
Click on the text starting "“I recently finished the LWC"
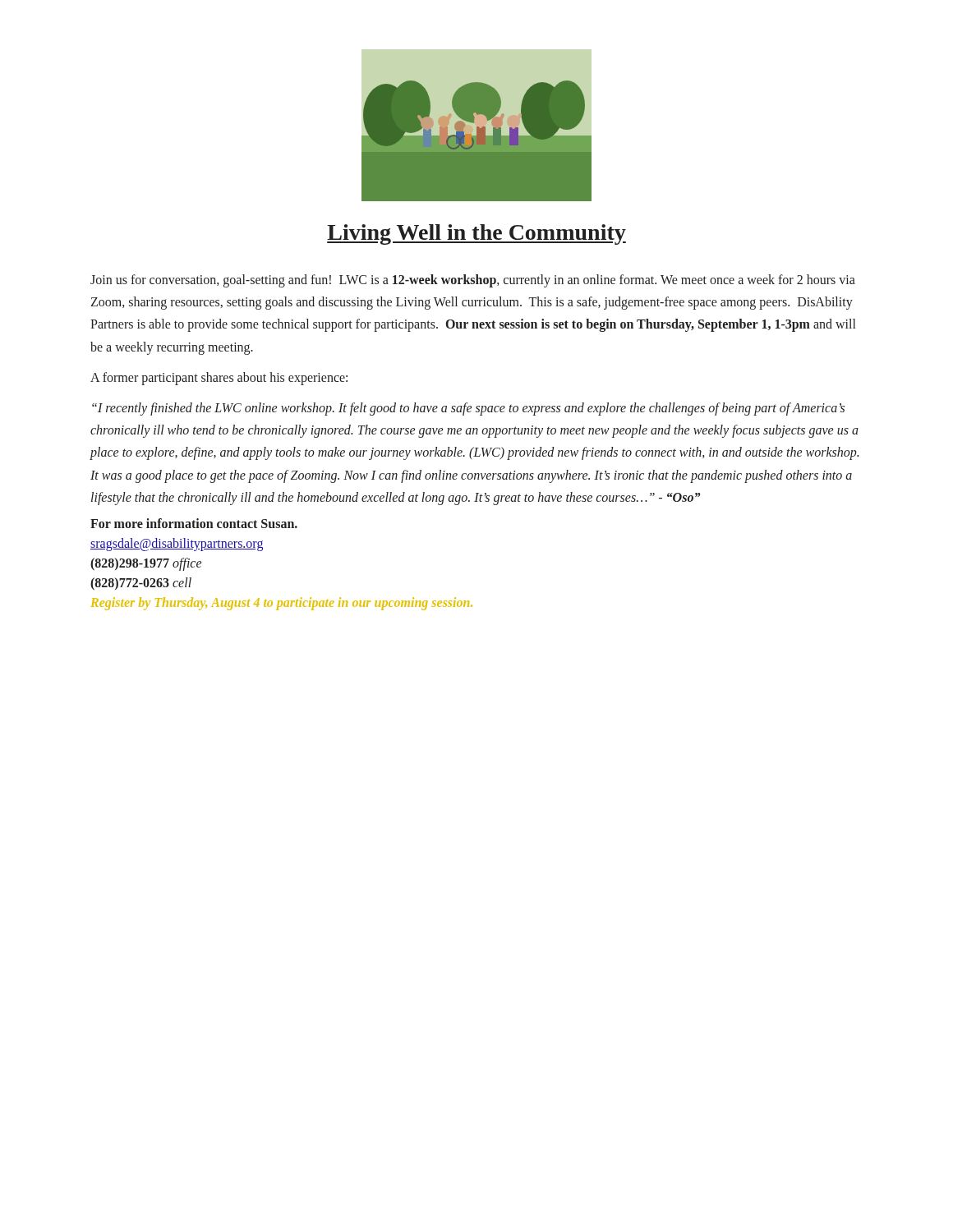475,452
